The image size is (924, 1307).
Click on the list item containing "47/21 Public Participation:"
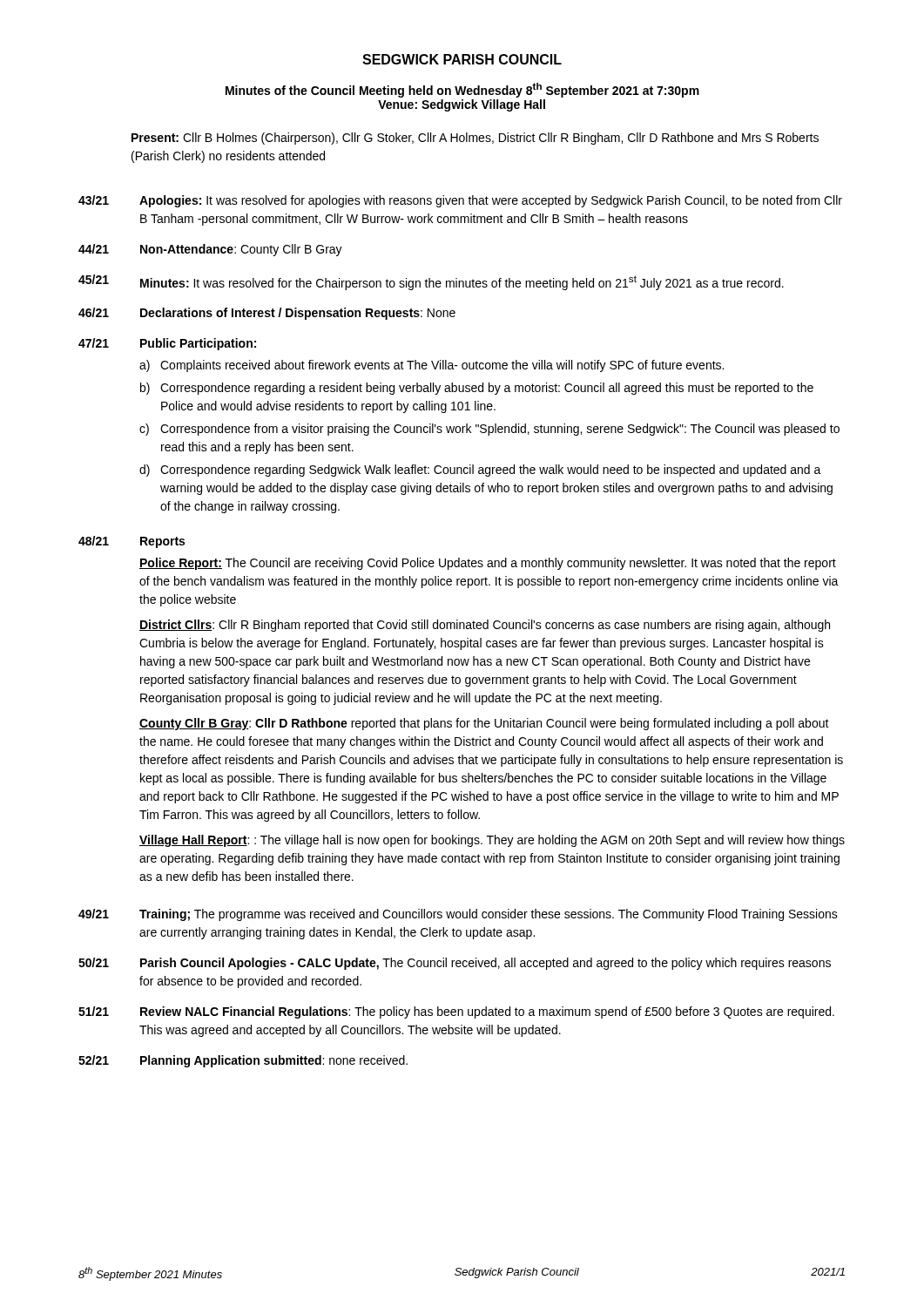point(462,428)
